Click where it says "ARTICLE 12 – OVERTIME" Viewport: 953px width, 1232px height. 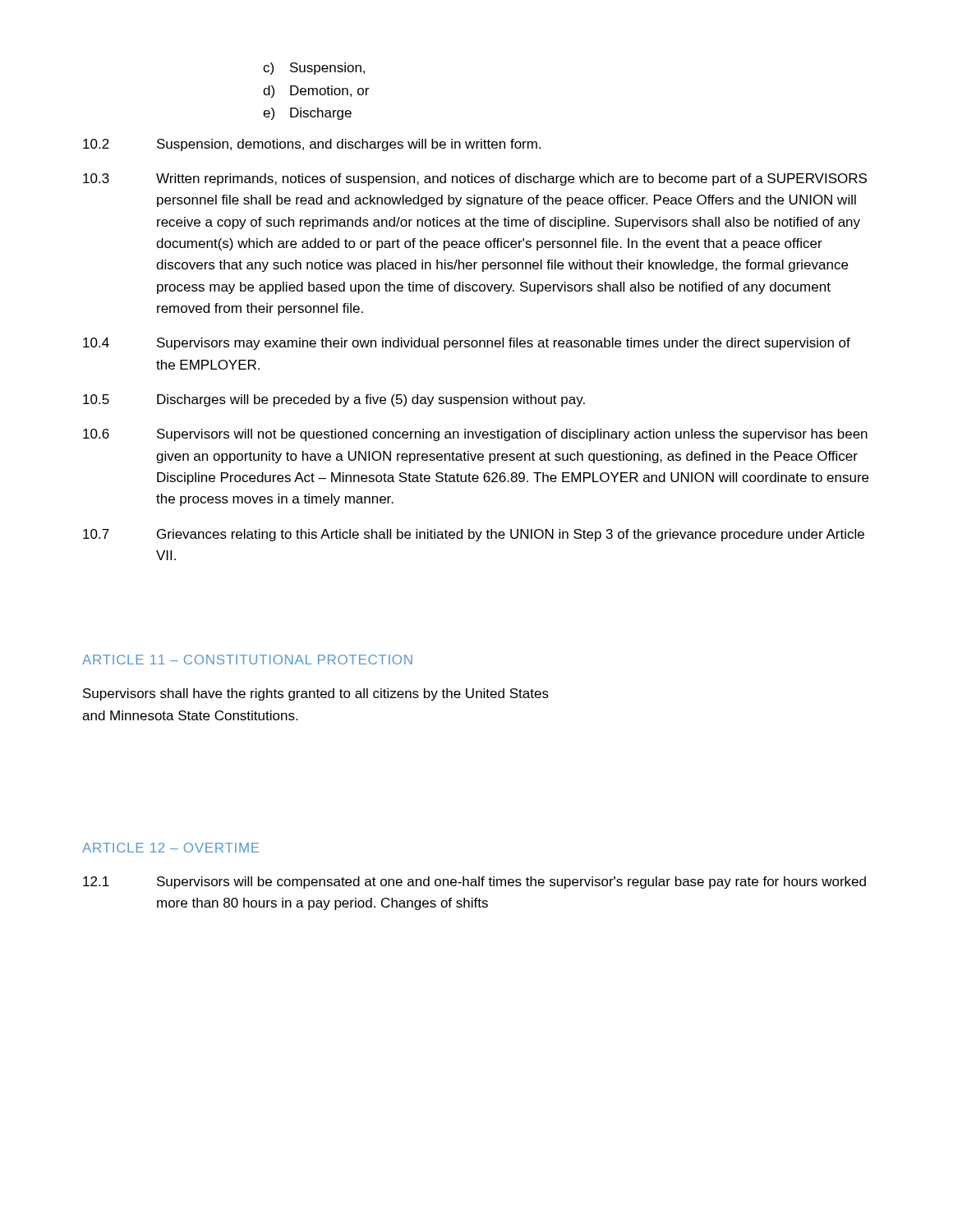click(171, 848)
